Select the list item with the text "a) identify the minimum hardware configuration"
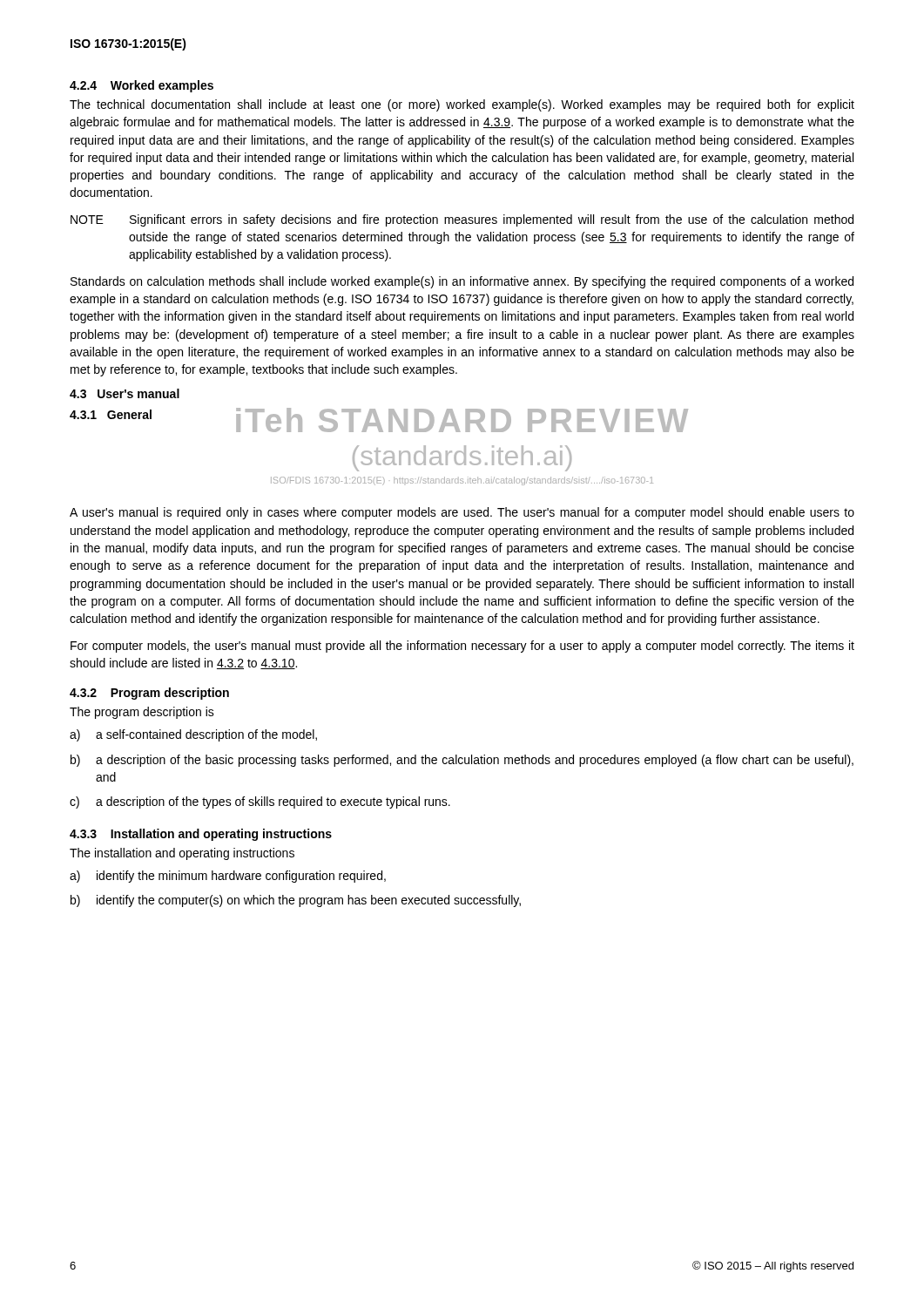 228,877
